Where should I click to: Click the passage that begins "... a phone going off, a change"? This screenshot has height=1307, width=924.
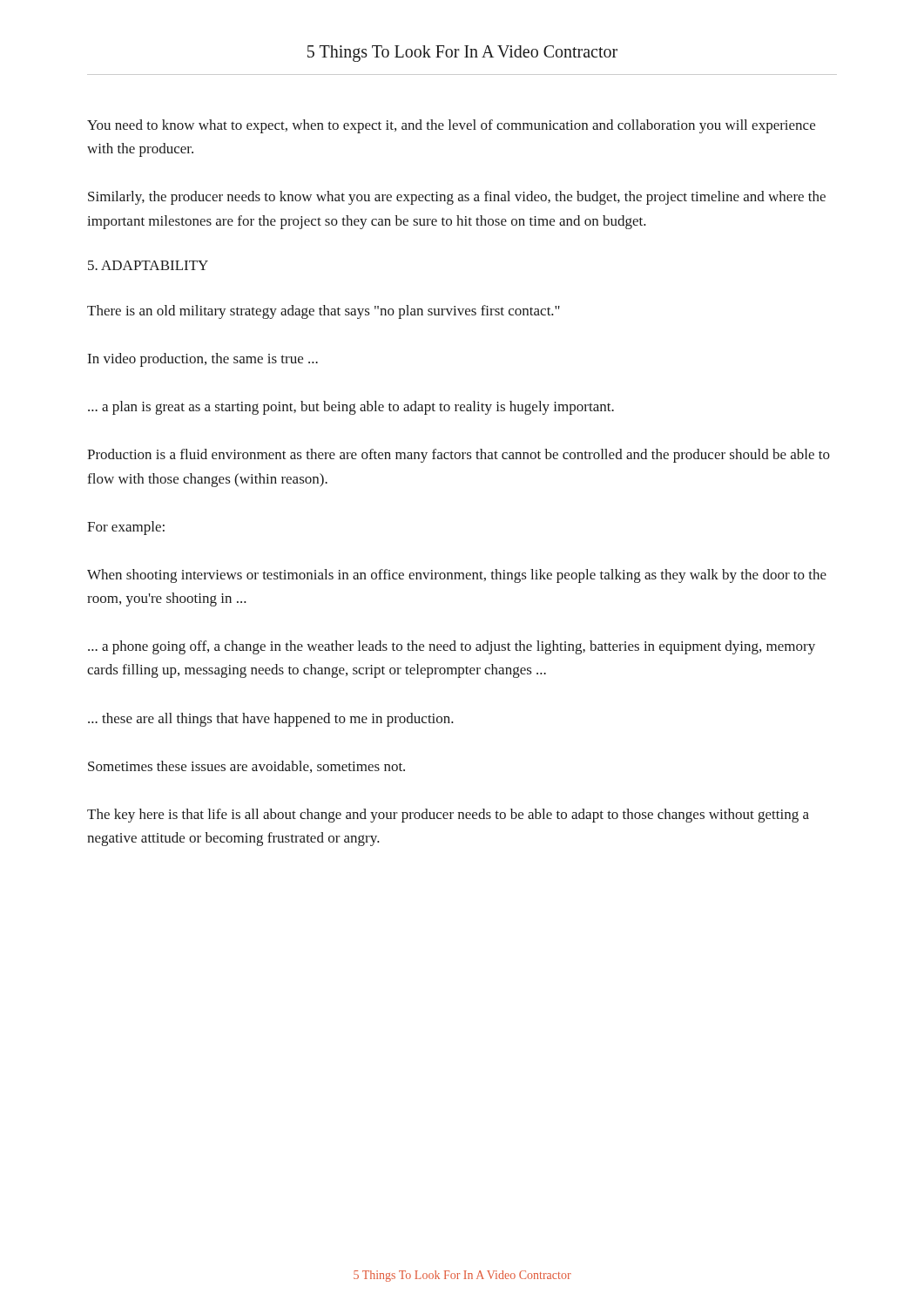[x=451, y=658]
